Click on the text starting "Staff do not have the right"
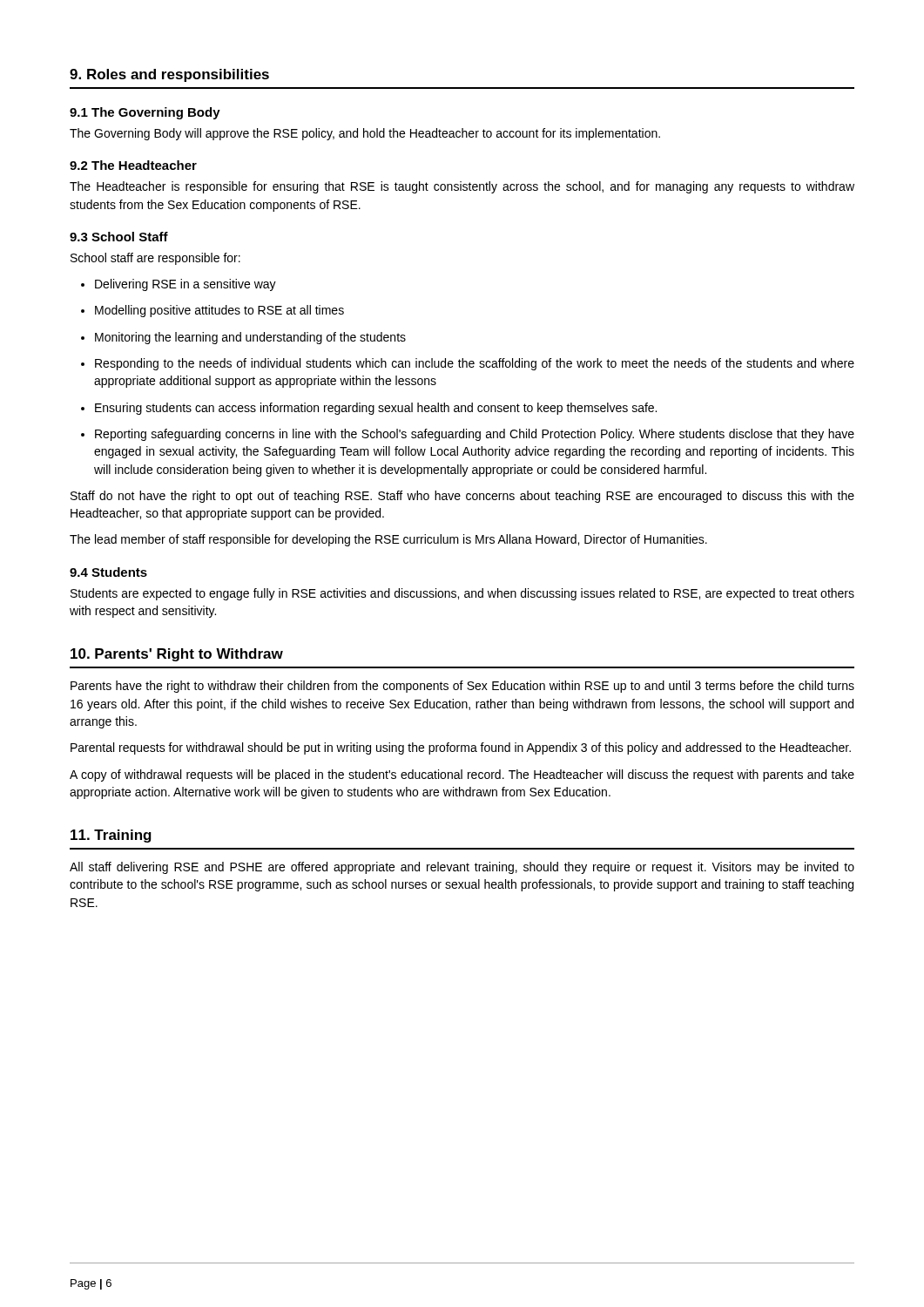Screen dimensions: 1307x924 [462, 505]
